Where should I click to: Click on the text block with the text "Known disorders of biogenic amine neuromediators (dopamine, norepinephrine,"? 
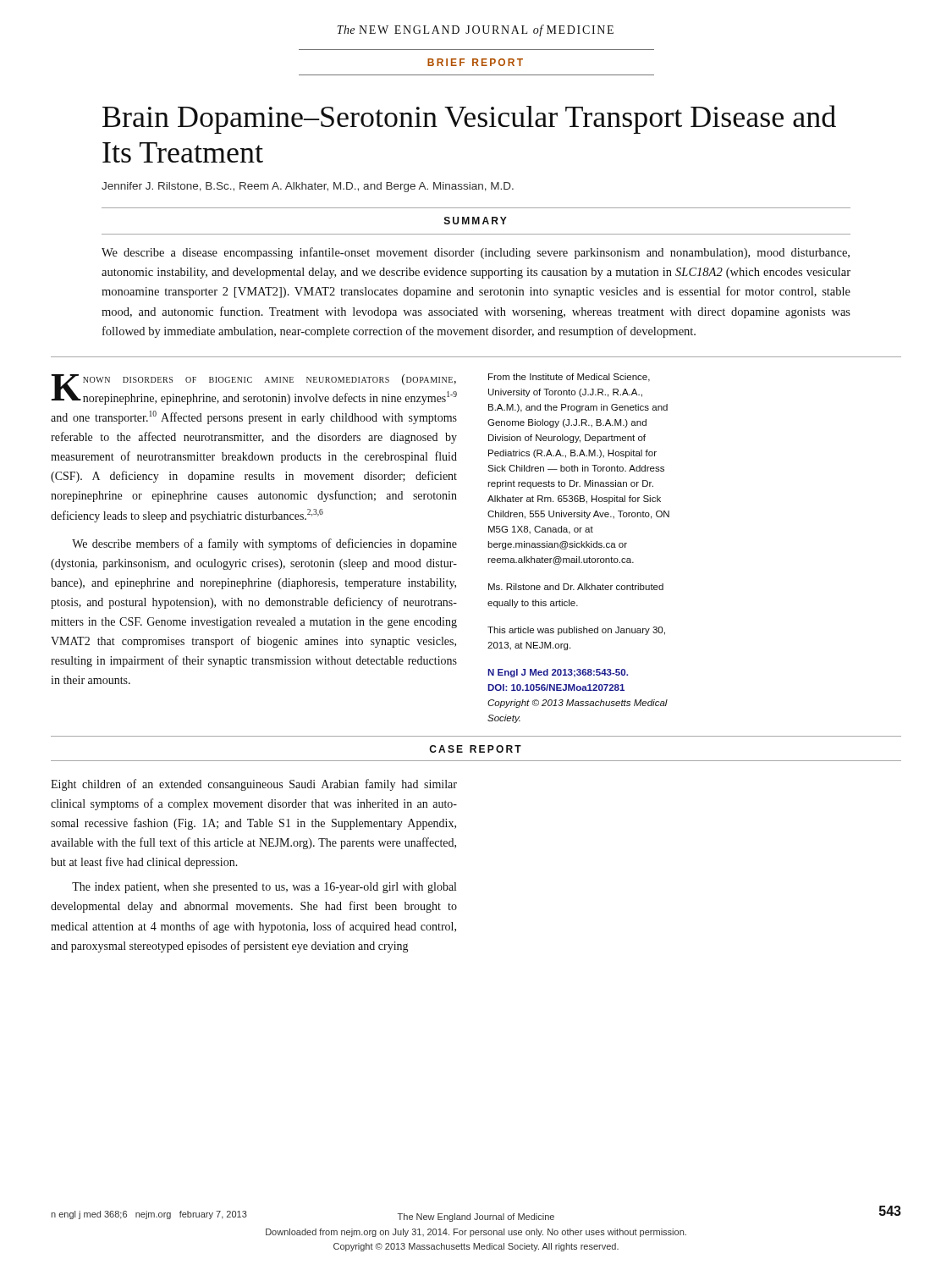tap(254, 446)
